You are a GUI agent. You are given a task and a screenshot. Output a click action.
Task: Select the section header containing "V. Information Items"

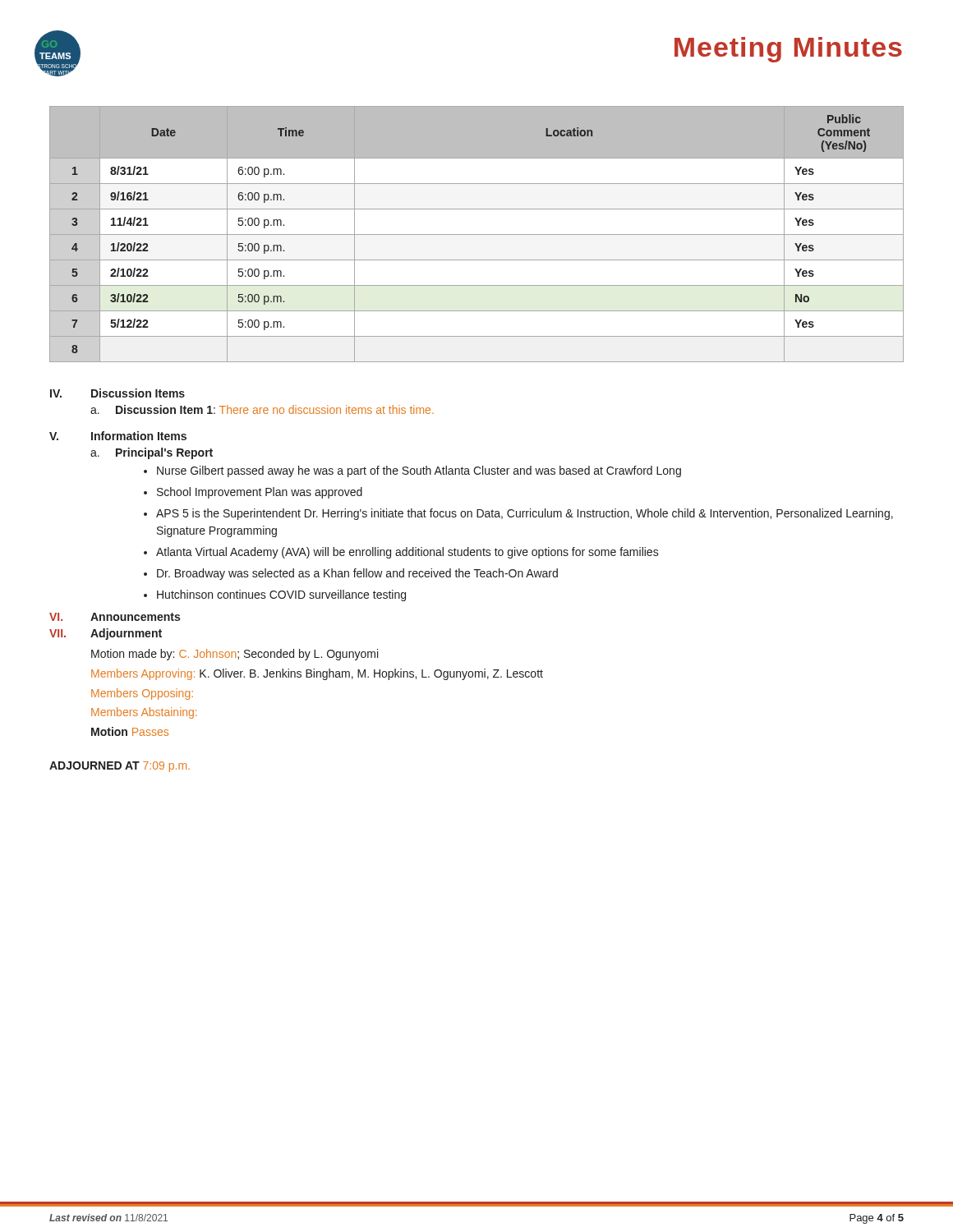[118, 436]
